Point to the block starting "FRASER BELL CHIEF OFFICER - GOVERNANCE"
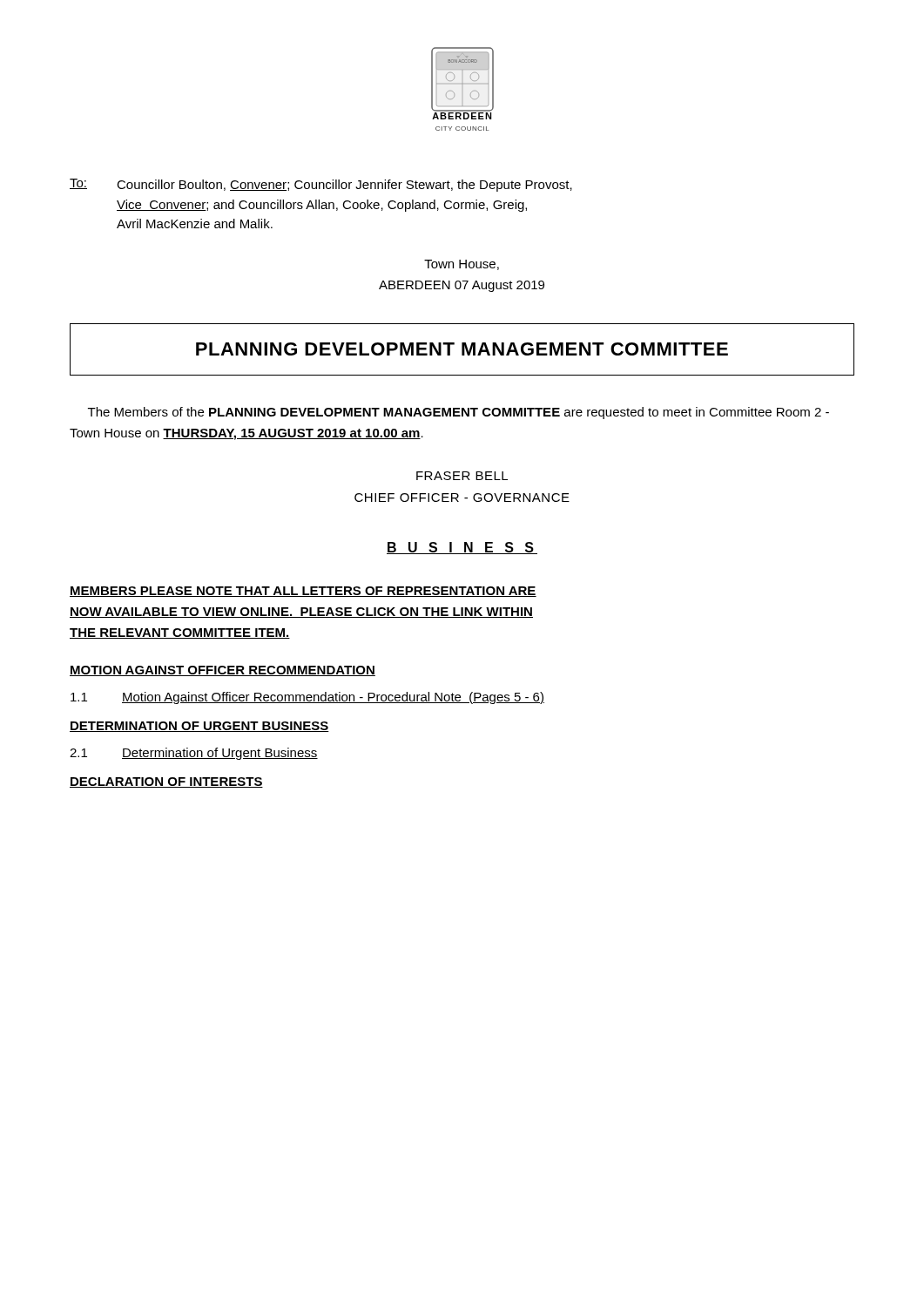The width and height of the screenshot is (924, 1307). click(x=462, y=486)
